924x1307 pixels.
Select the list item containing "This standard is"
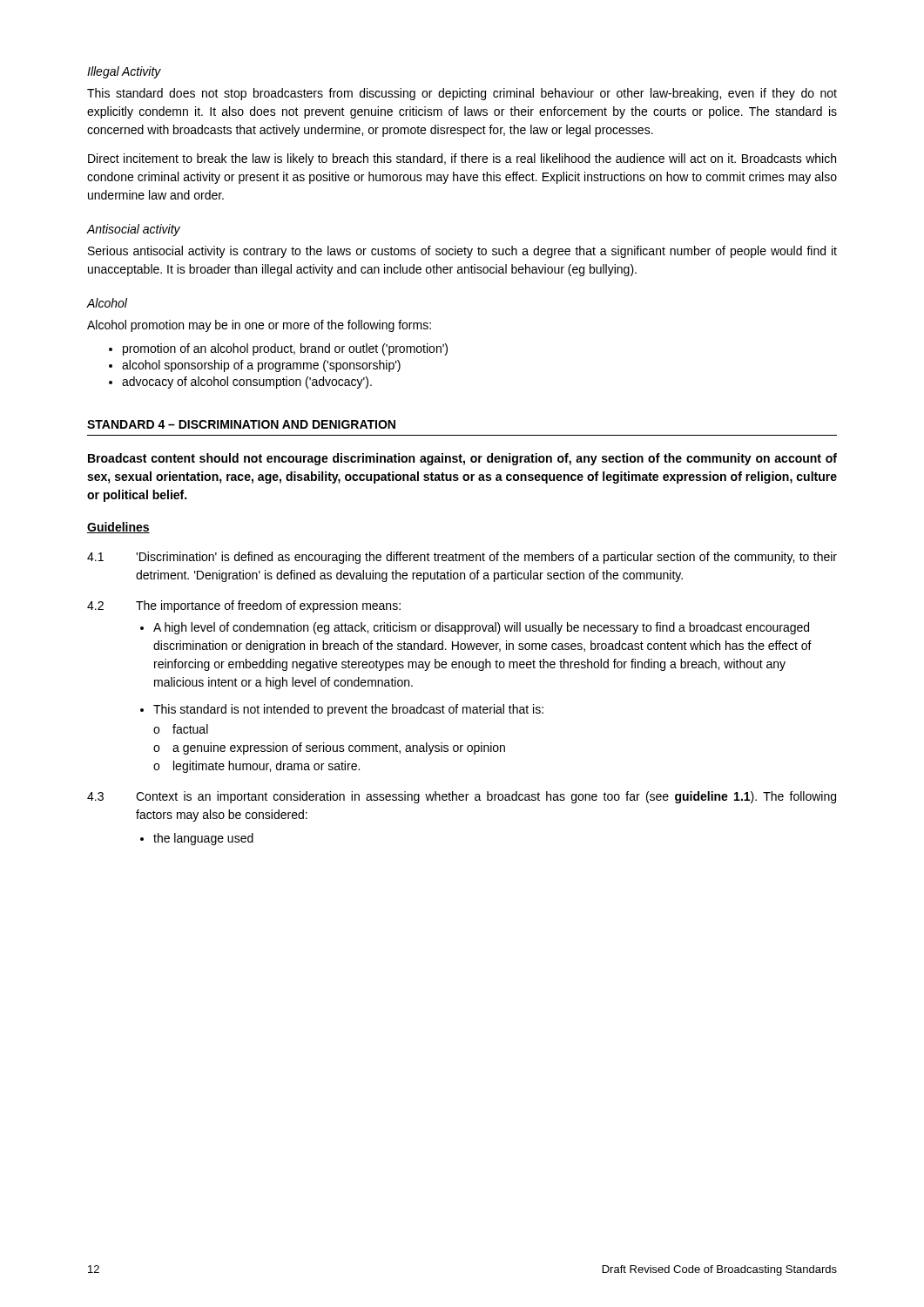click(x=495, y=738)
